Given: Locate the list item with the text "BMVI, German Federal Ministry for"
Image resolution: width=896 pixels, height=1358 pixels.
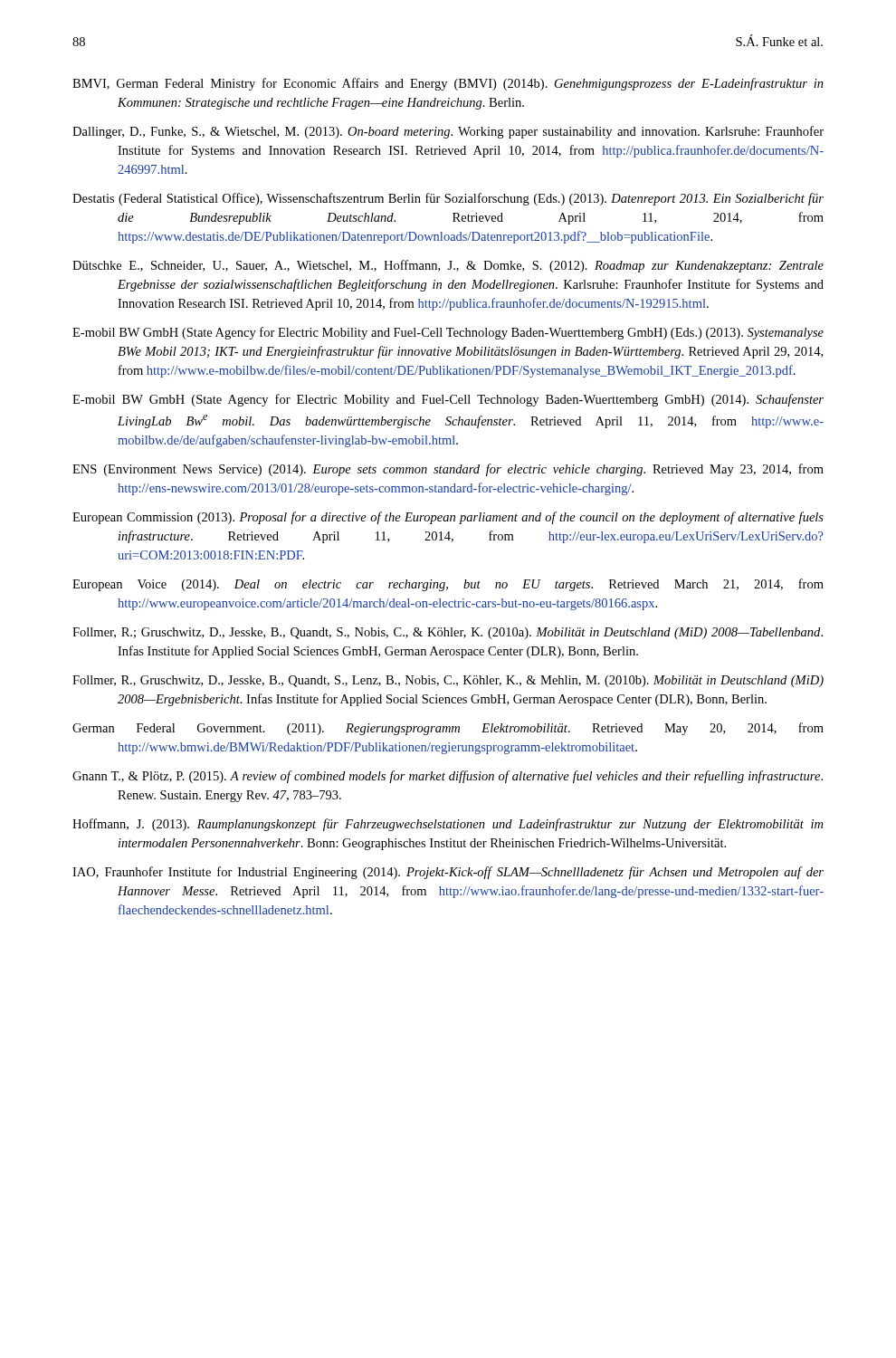Looking at the screenshot, I should click(x=448, y=93).
